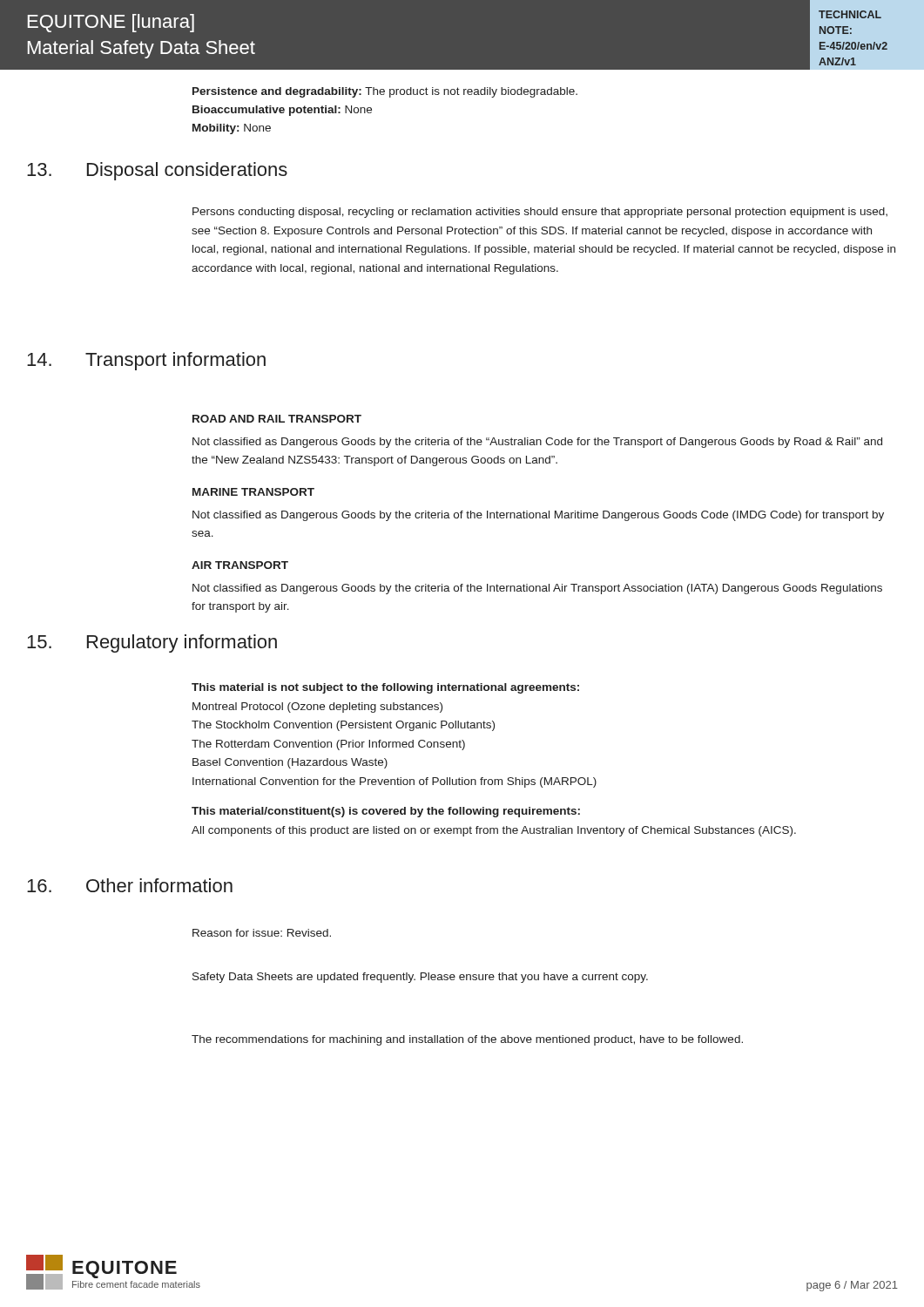The image size is (924, 1307).
Task: Select the block starting "Persistence and degradability: The product"
Action: pyautogui.click(x=385, y=92)
